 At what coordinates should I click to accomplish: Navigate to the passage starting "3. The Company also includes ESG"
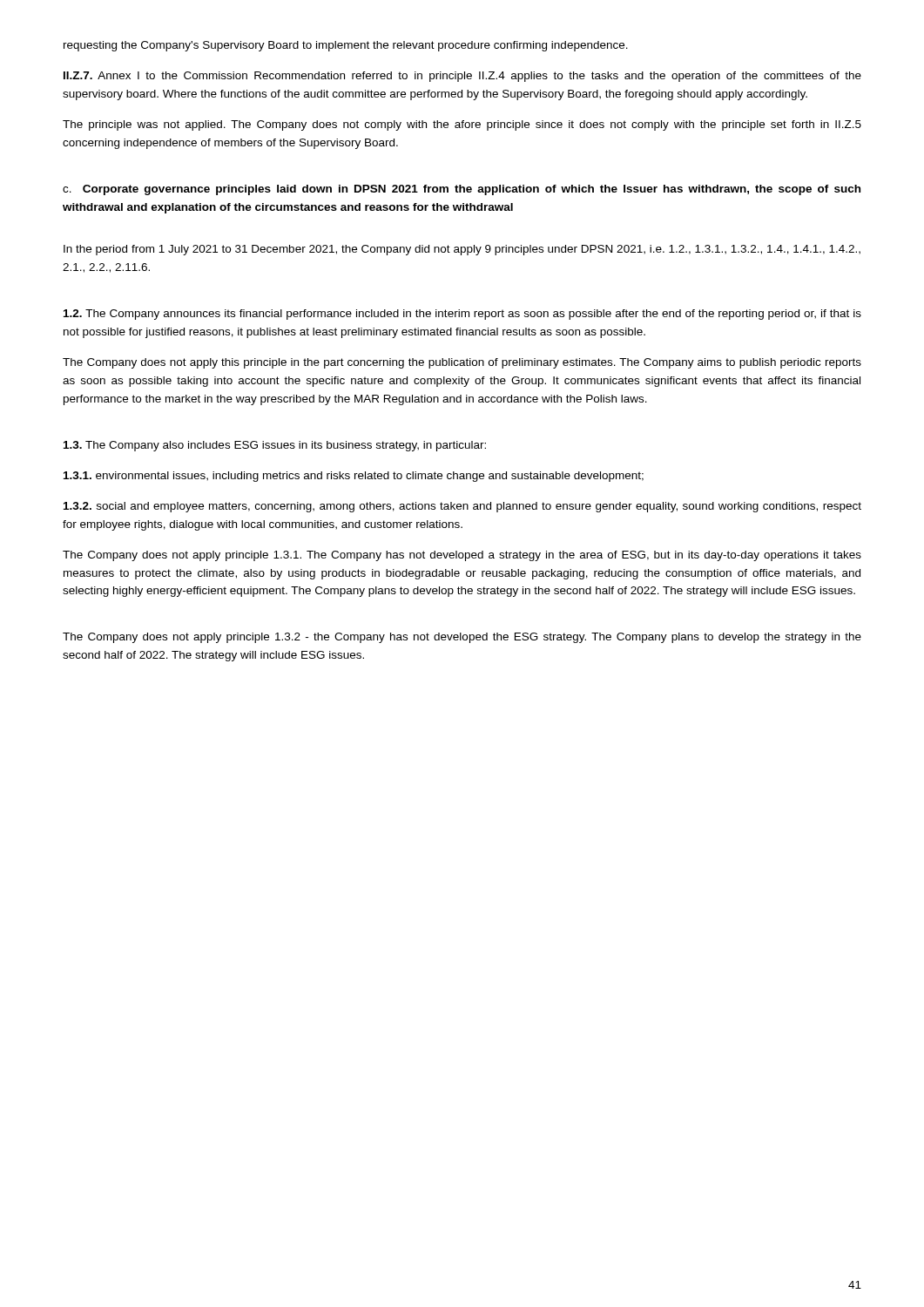click(275, 445)
